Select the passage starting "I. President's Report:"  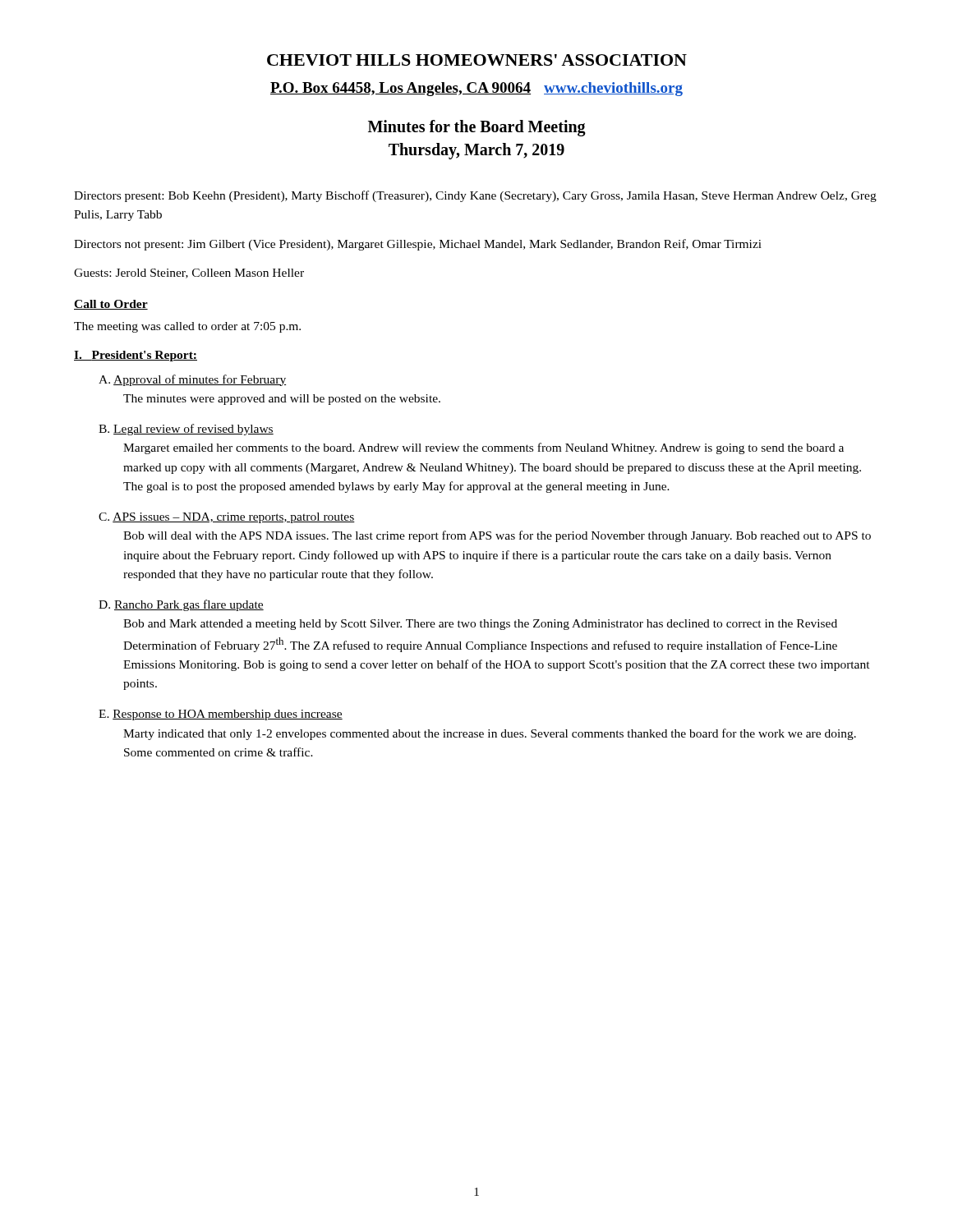[136, 355]
